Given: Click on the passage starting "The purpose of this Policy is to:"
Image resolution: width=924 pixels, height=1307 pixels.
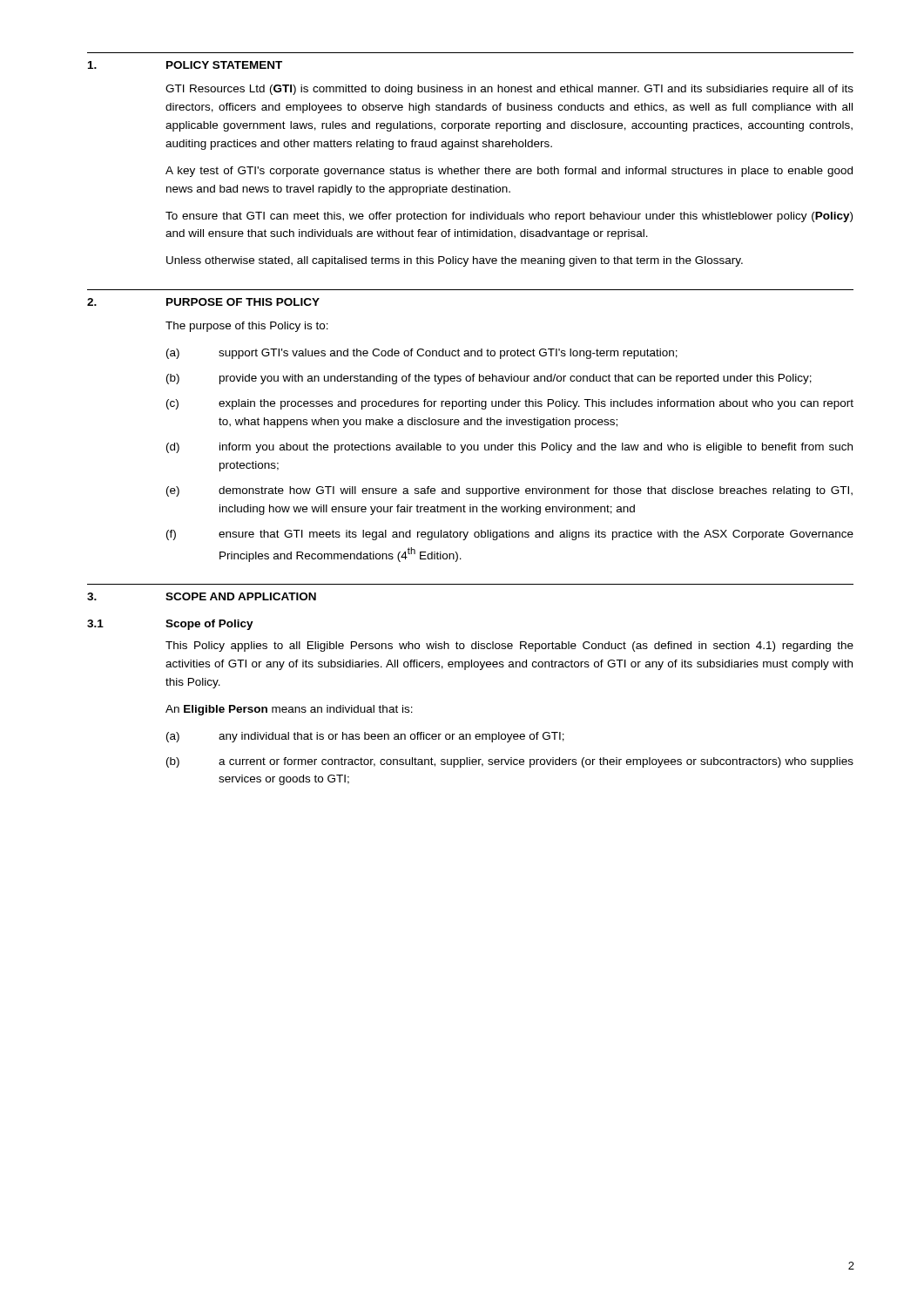Looking at the screenshot, I should click(247, 326).
